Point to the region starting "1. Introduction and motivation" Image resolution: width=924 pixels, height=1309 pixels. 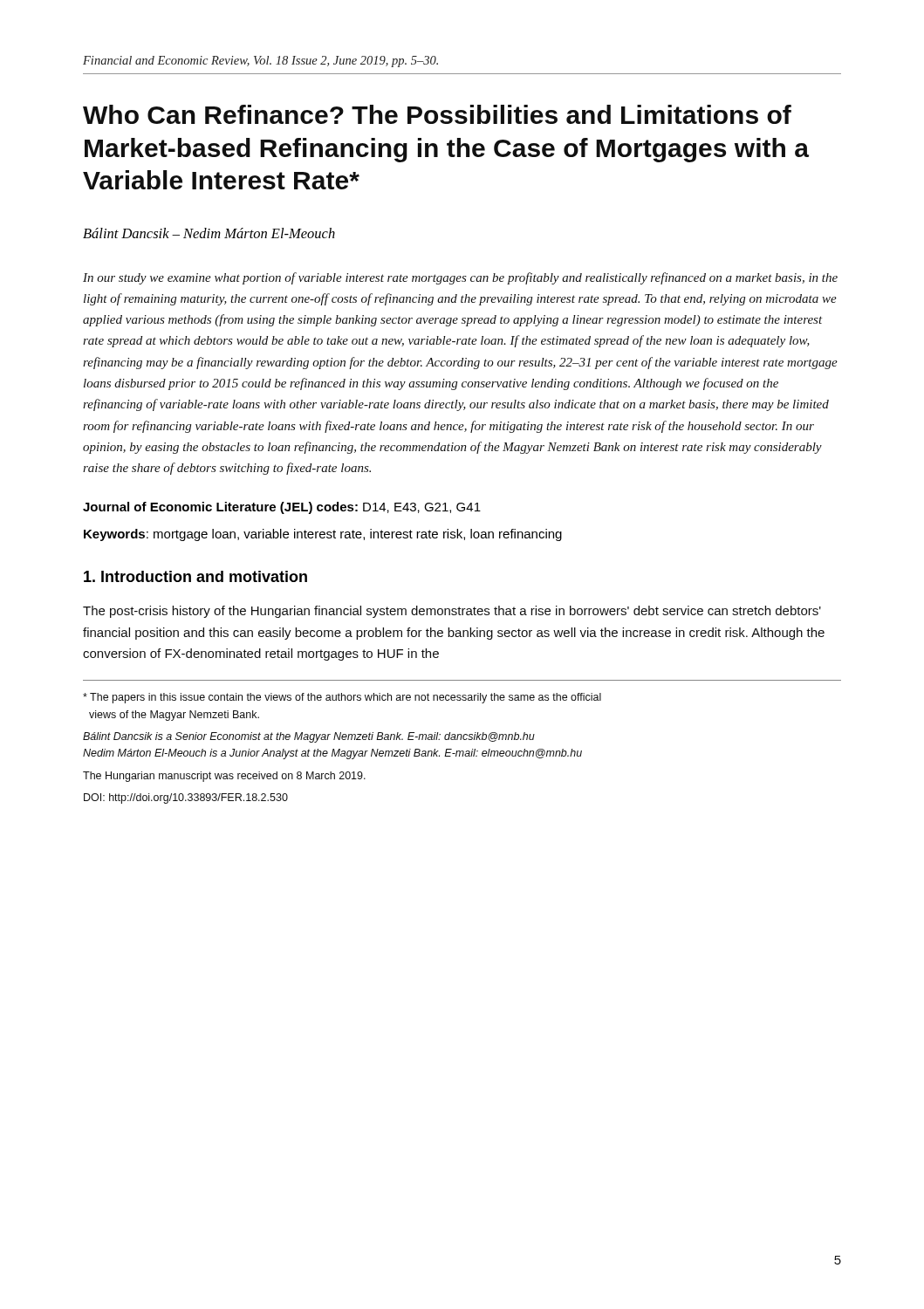(x=195, y=577)
